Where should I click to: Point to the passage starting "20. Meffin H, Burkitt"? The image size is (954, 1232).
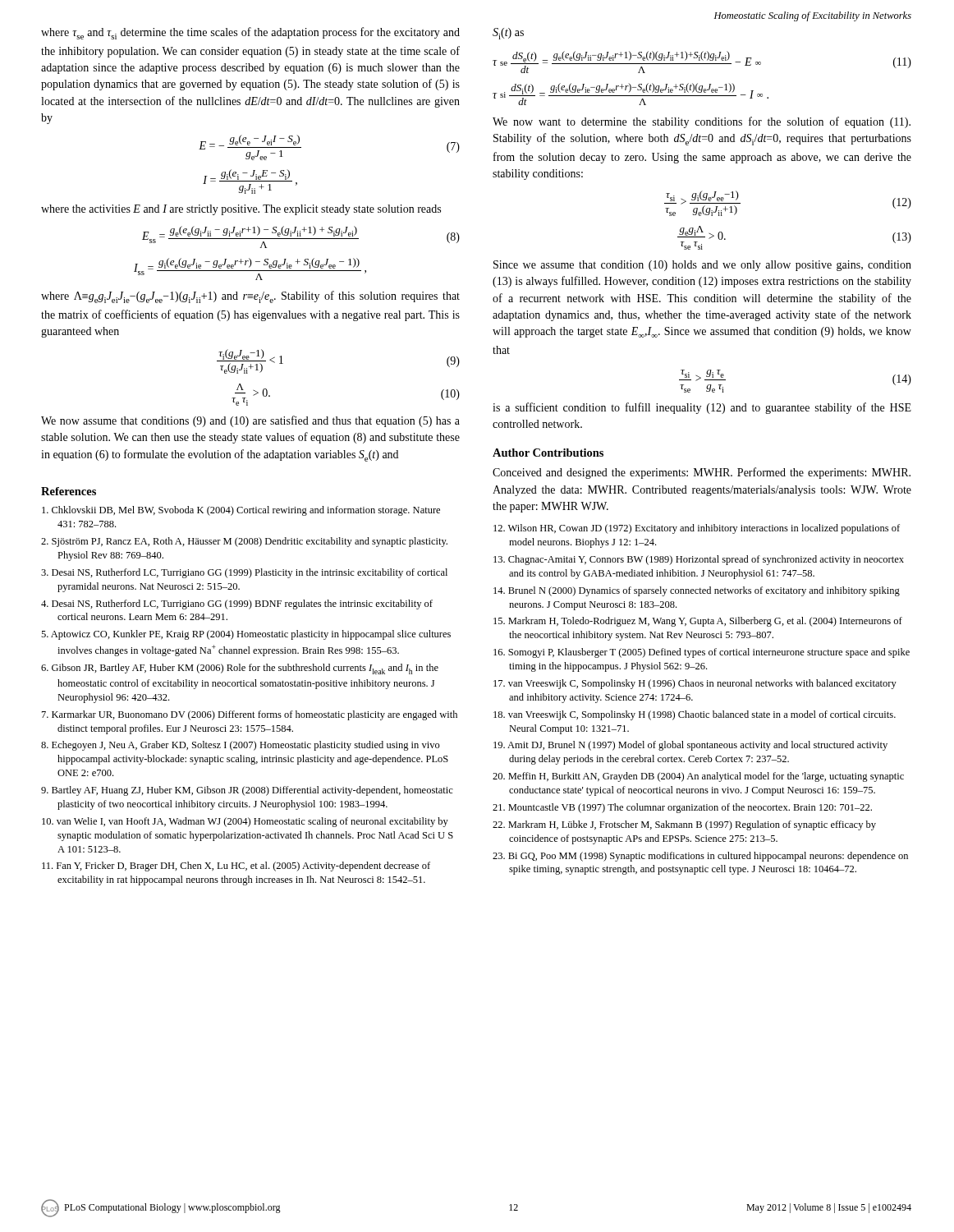tap(698, 783)
